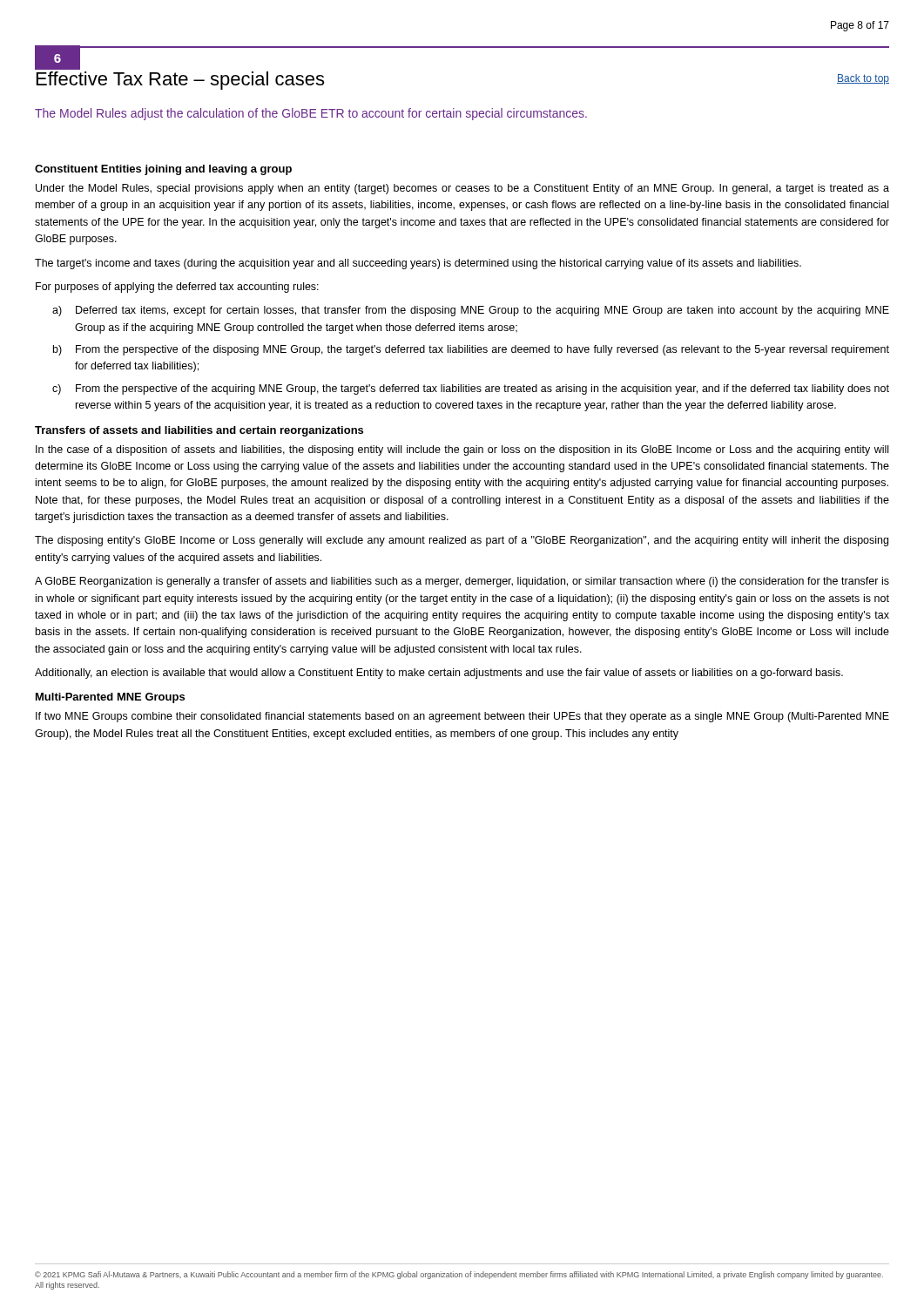Locate the section header with the text "Constituent Entities joining and leaving a"
Viewport: 924px width, 1307px height.
tap(163, 169)
